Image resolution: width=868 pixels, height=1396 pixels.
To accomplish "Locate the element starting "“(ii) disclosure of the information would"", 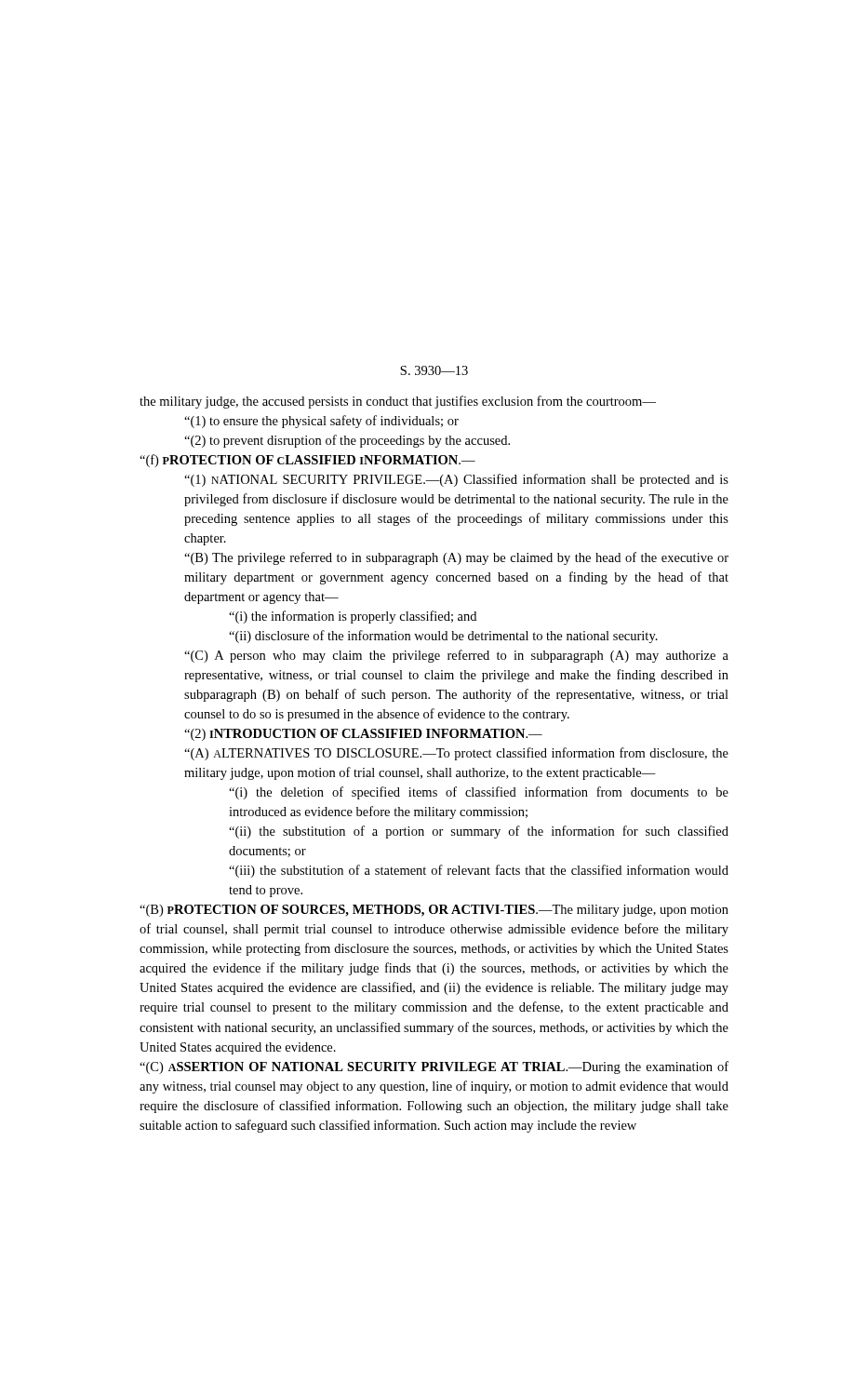I will [x=434, y=636].
